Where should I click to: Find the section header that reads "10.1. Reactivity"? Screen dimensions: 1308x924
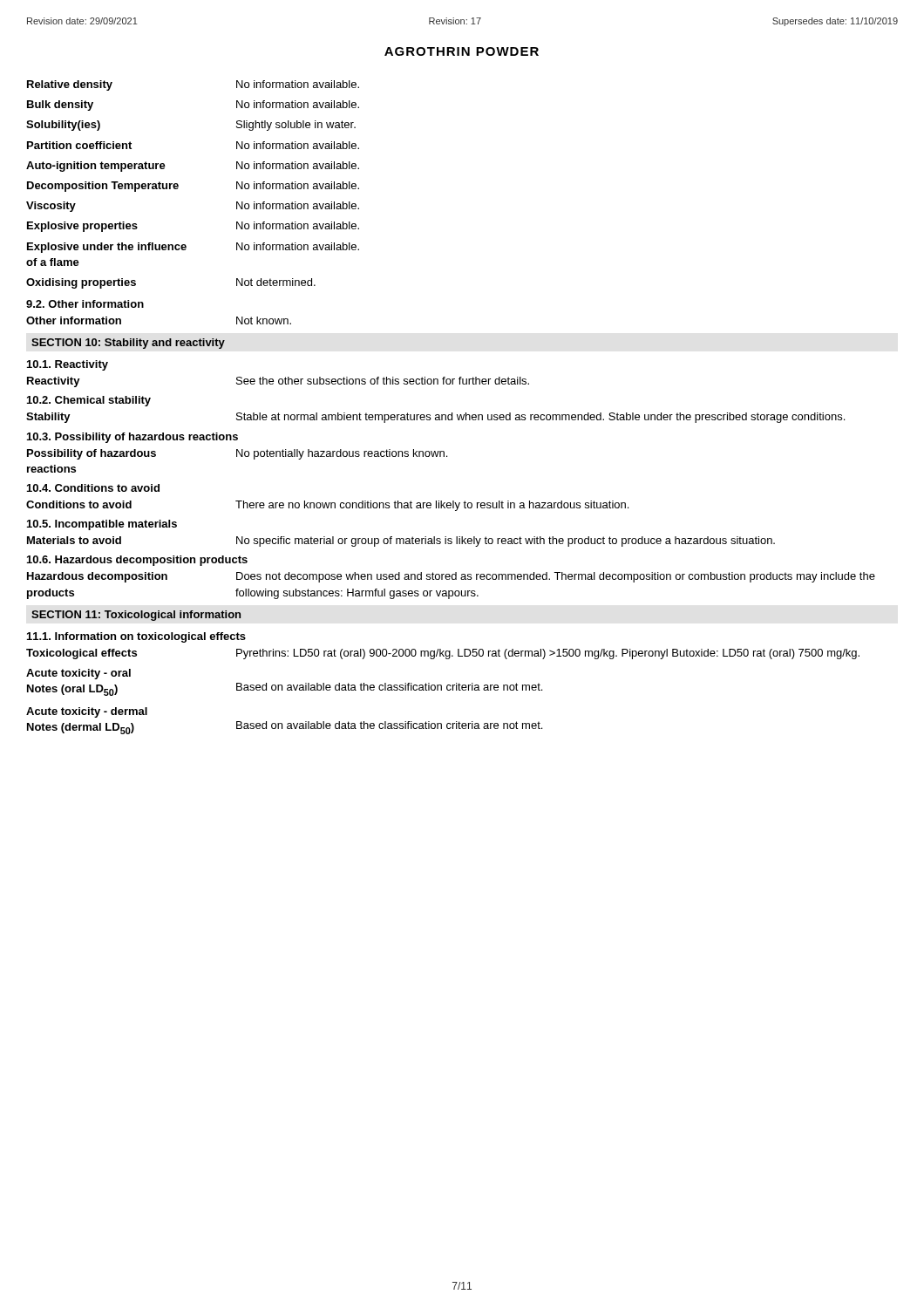click(67, 364)
